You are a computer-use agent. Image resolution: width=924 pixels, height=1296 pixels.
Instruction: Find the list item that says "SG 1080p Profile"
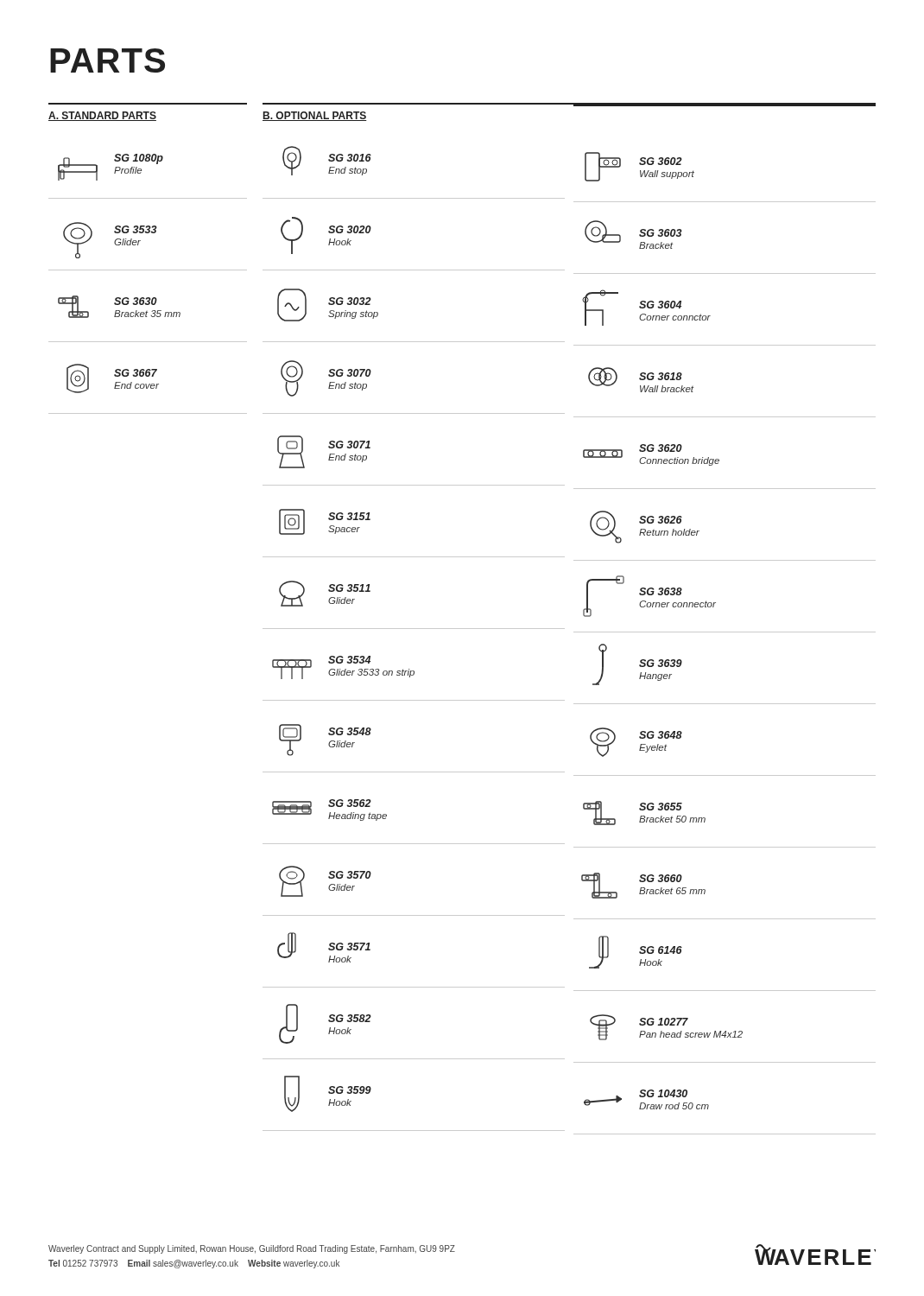148,163
